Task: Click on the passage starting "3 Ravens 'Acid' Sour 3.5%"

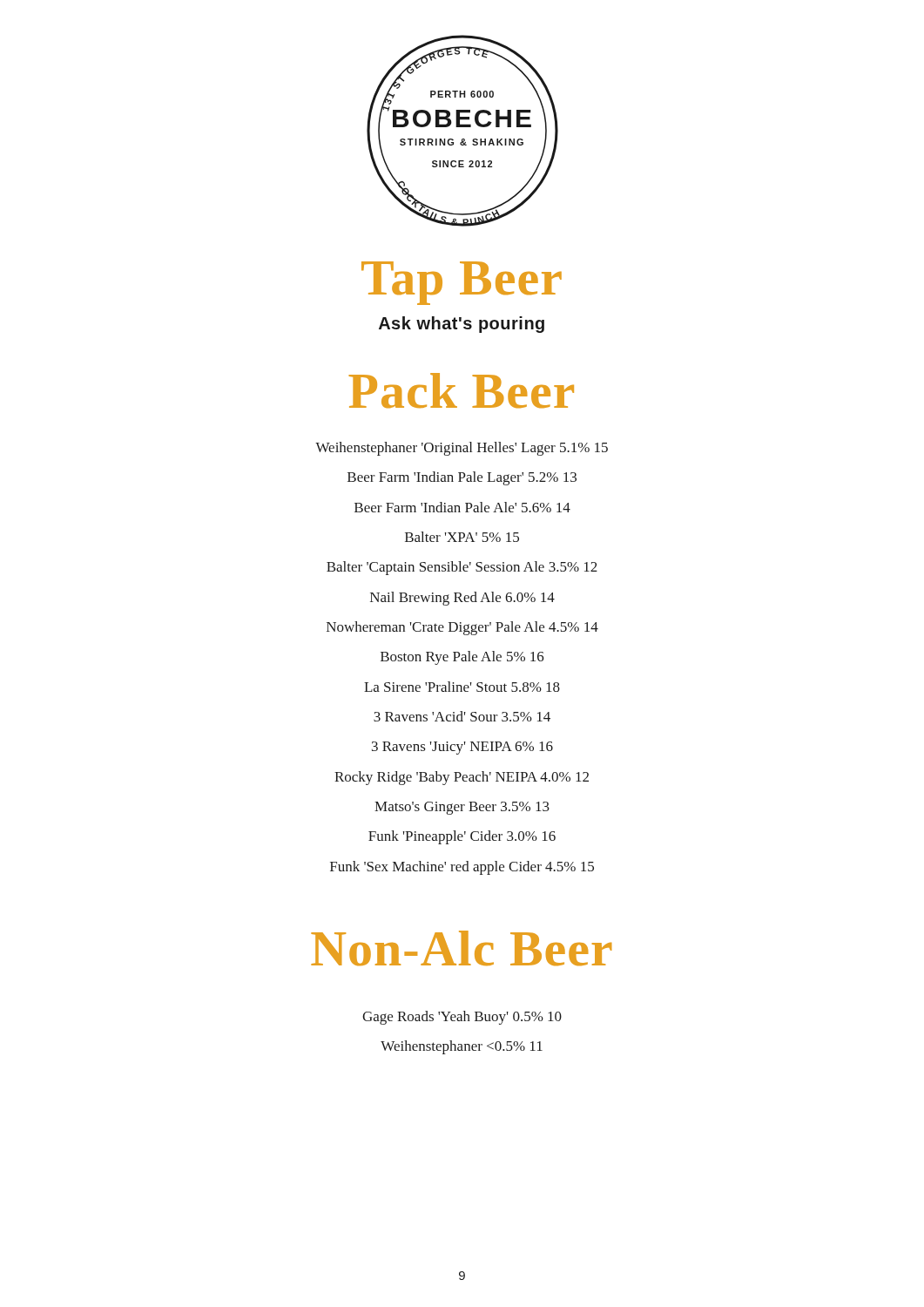Action: pyautogui.click(x=462, y=717)
